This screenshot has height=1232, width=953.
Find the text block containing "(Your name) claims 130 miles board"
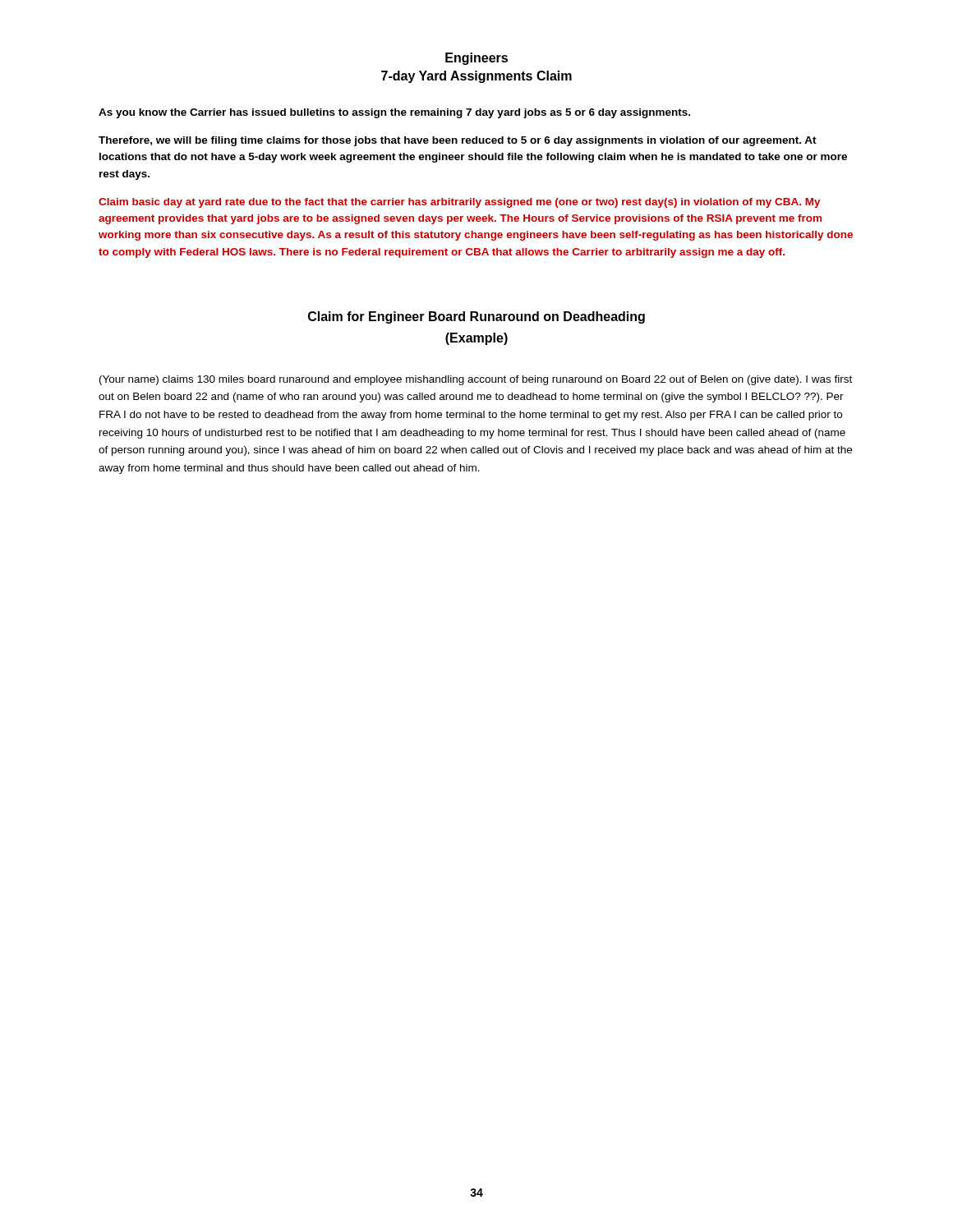tap(476, 423)
